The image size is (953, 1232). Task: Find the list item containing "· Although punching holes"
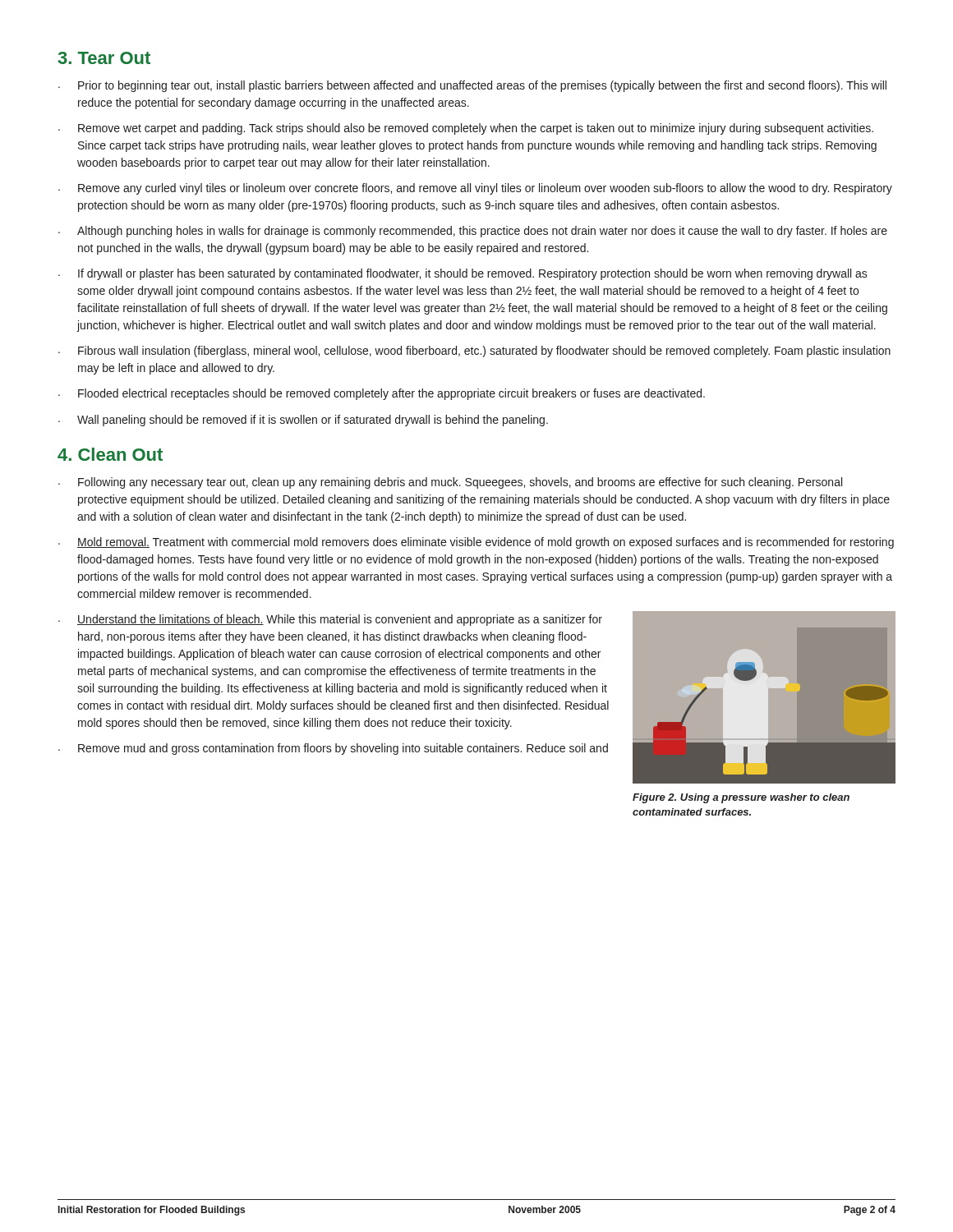476,240
